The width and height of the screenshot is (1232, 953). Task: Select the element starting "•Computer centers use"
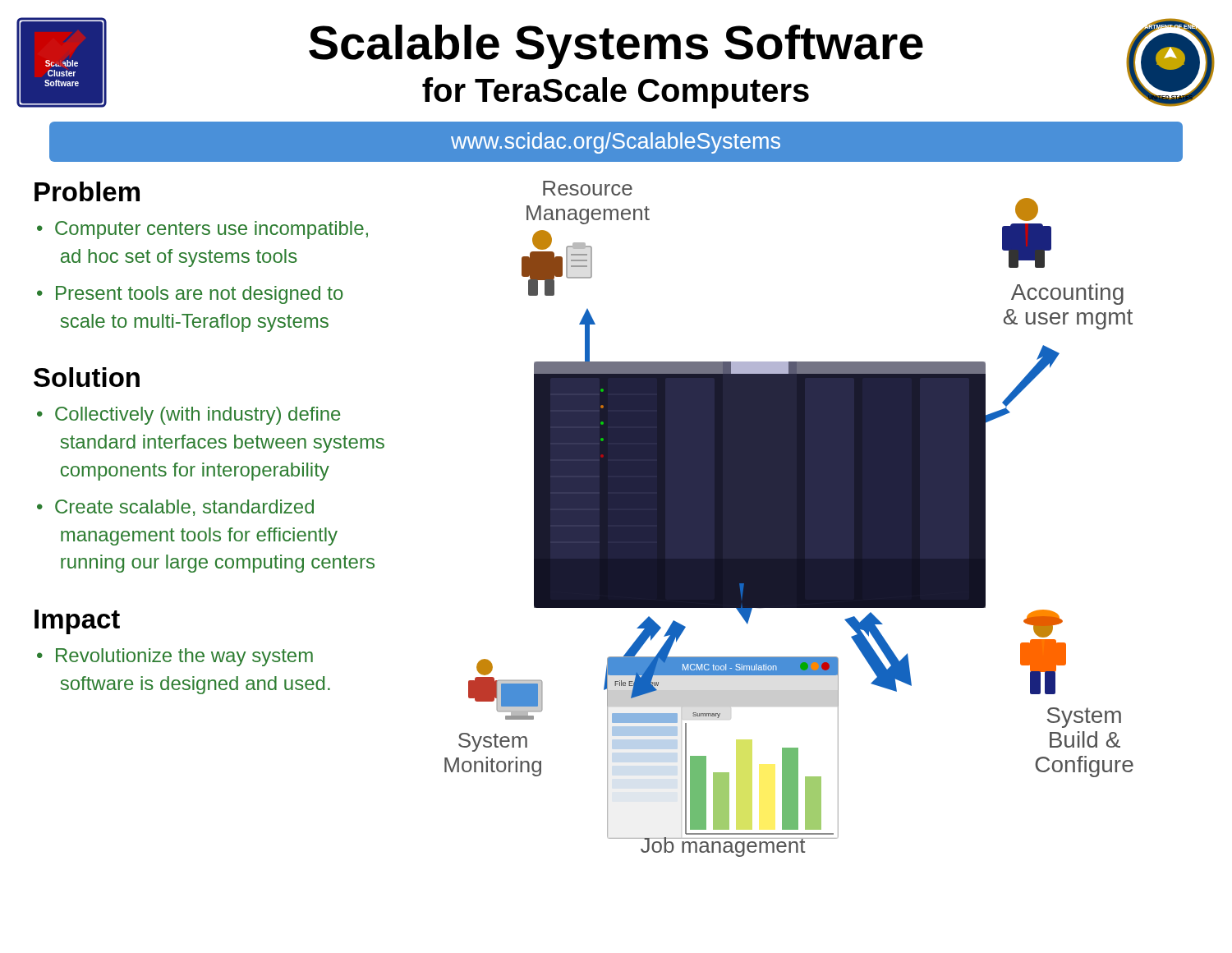pos(203,241)
